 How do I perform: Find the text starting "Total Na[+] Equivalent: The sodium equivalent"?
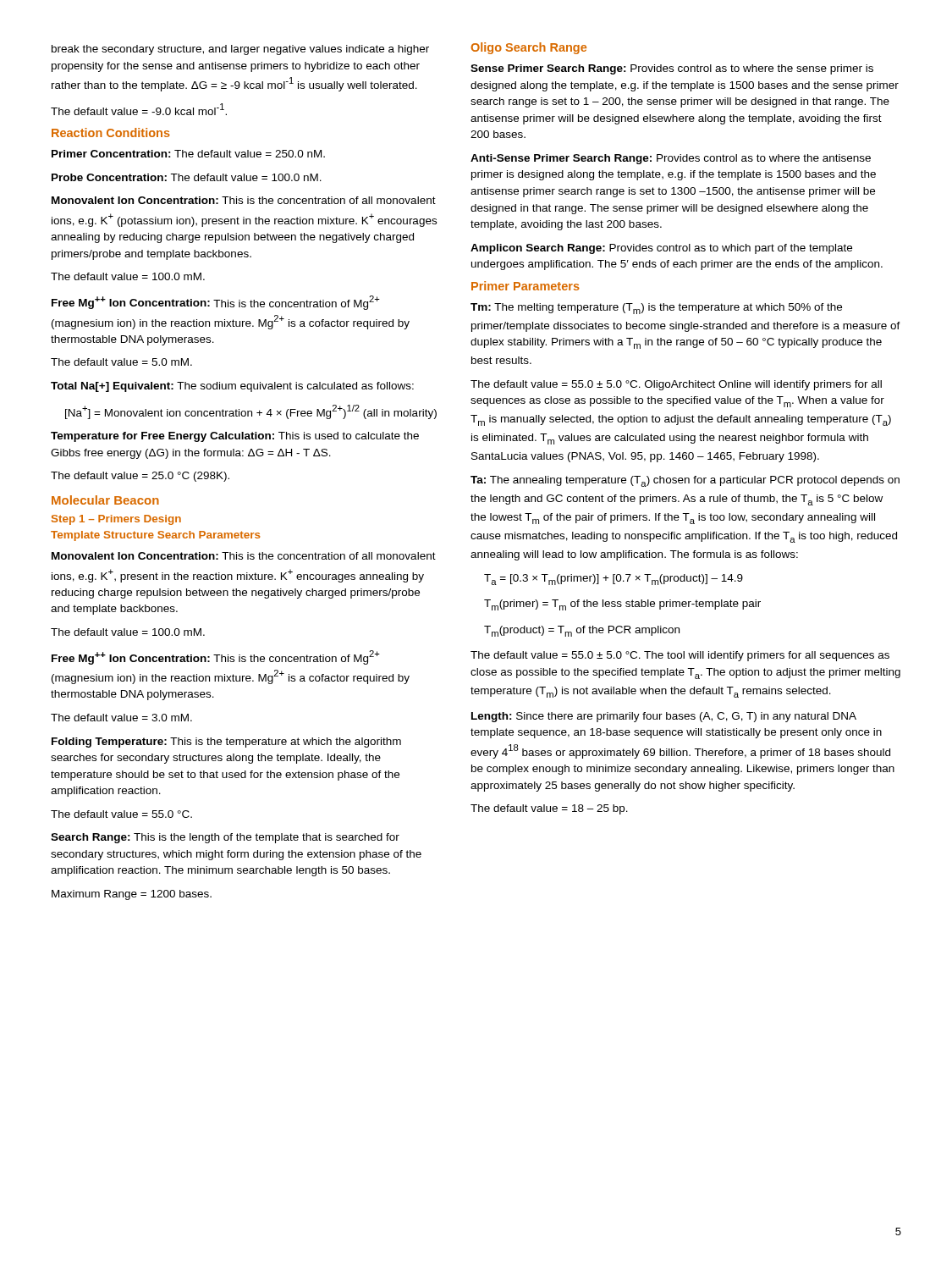[233, 386]
